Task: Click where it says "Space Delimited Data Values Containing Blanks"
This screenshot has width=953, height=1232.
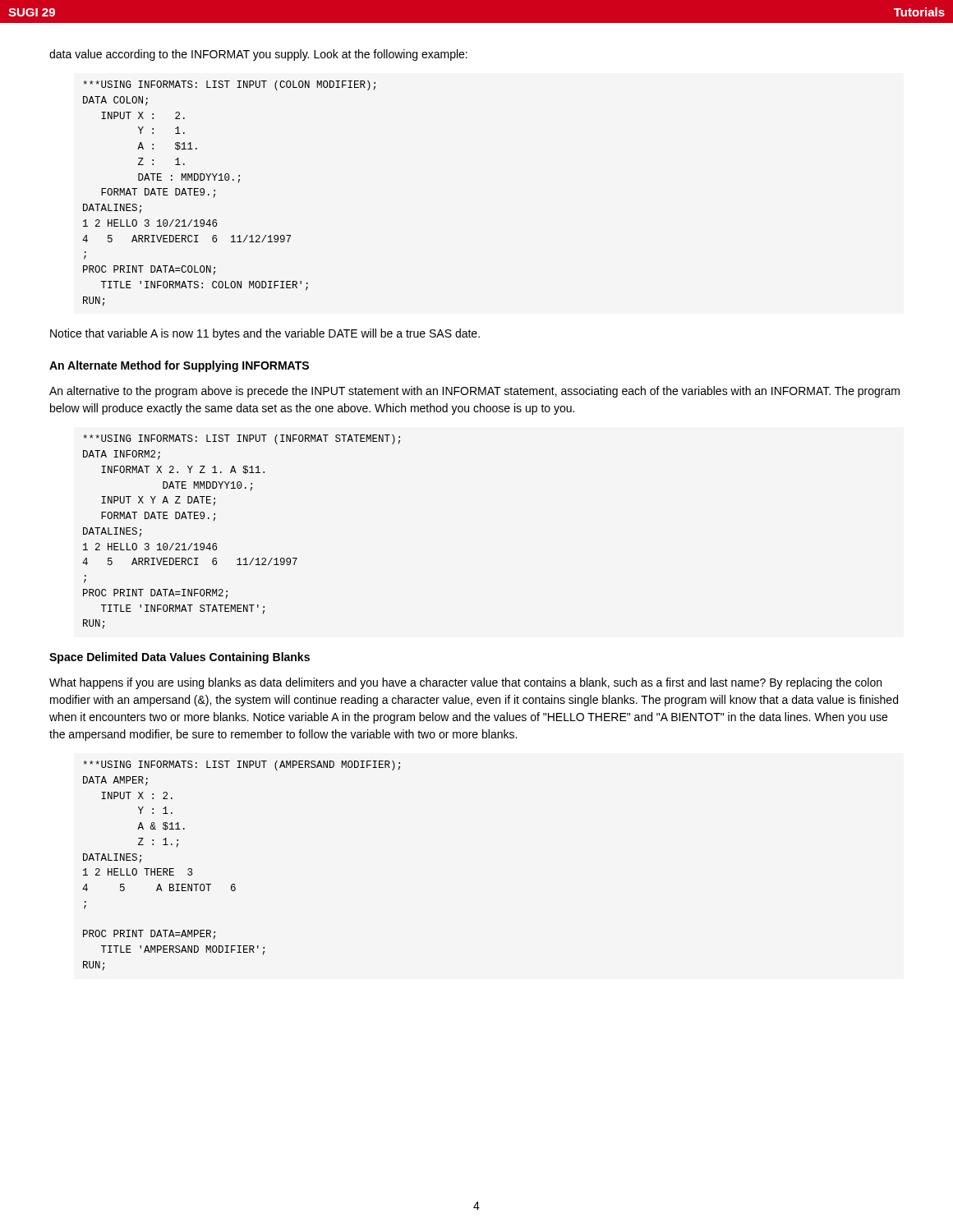Action: [x=180, y=658]
